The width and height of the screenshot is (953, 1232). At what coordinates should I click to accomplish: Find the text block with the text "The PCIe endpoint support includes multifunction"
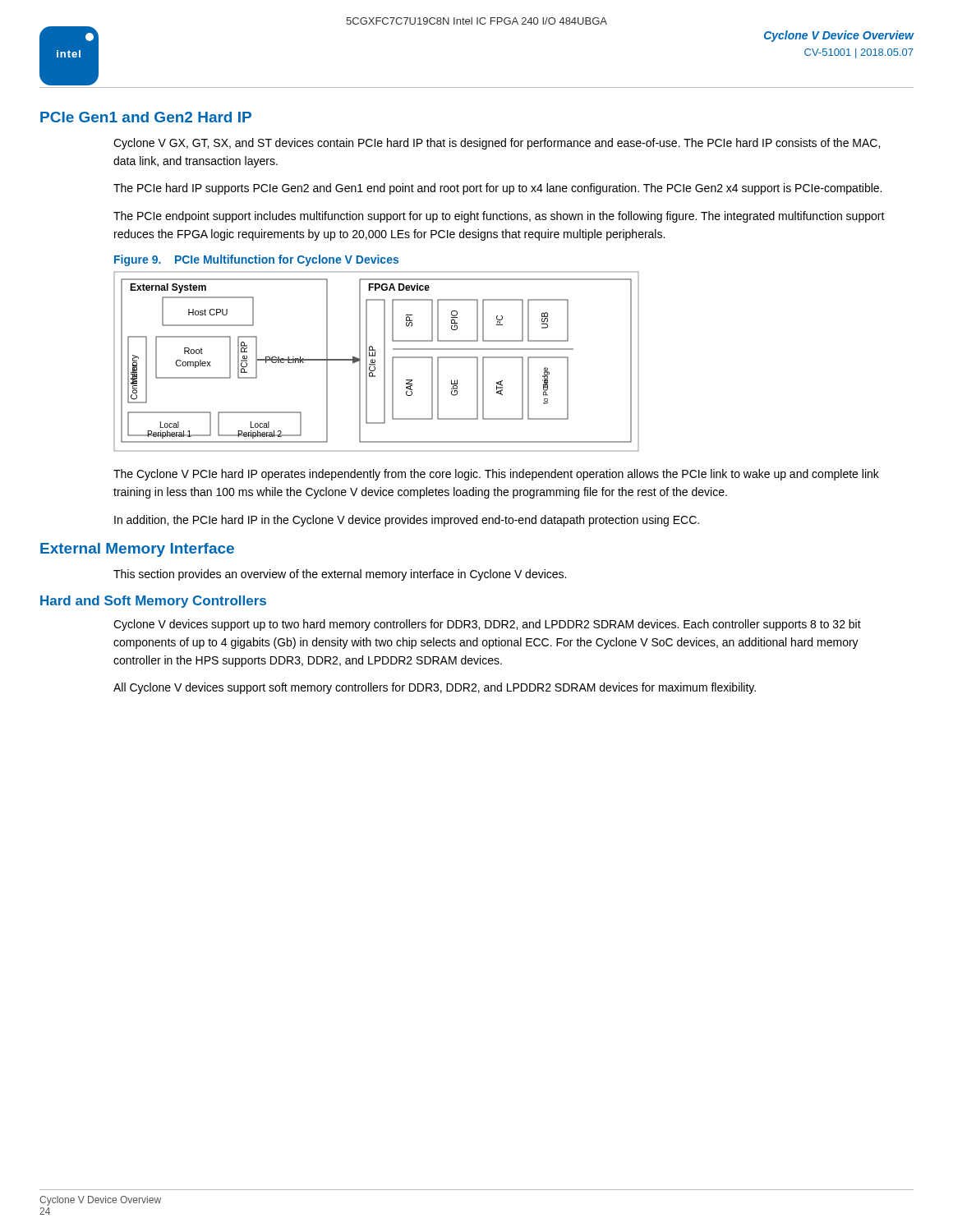coord(499,225)
